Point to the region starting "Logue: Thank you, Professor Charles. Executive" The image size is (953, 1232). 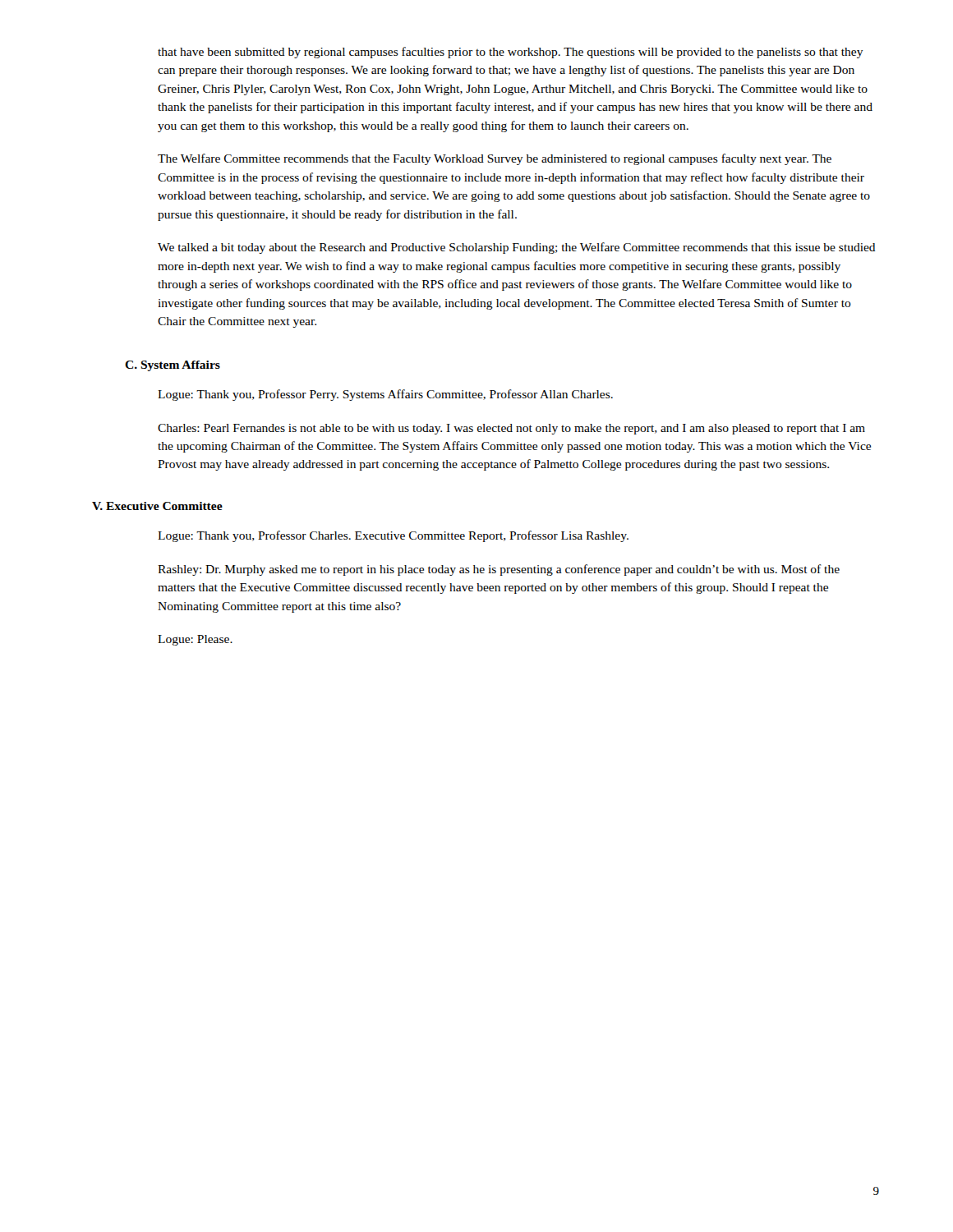point(393,535)
